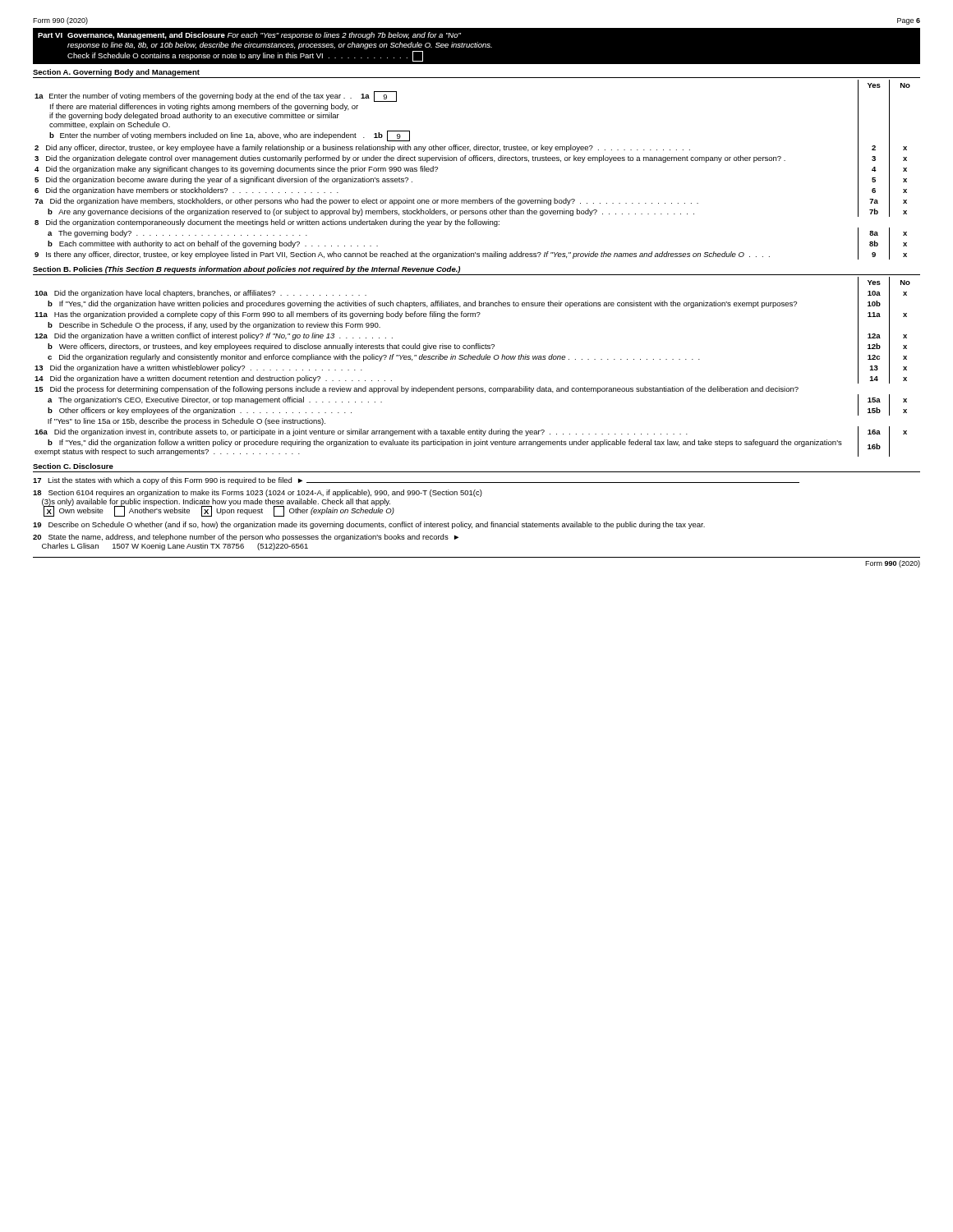
Task: Click on the table containing "b If "Yes," did the"
Action: pyautogui.click(x=476, y=367)
